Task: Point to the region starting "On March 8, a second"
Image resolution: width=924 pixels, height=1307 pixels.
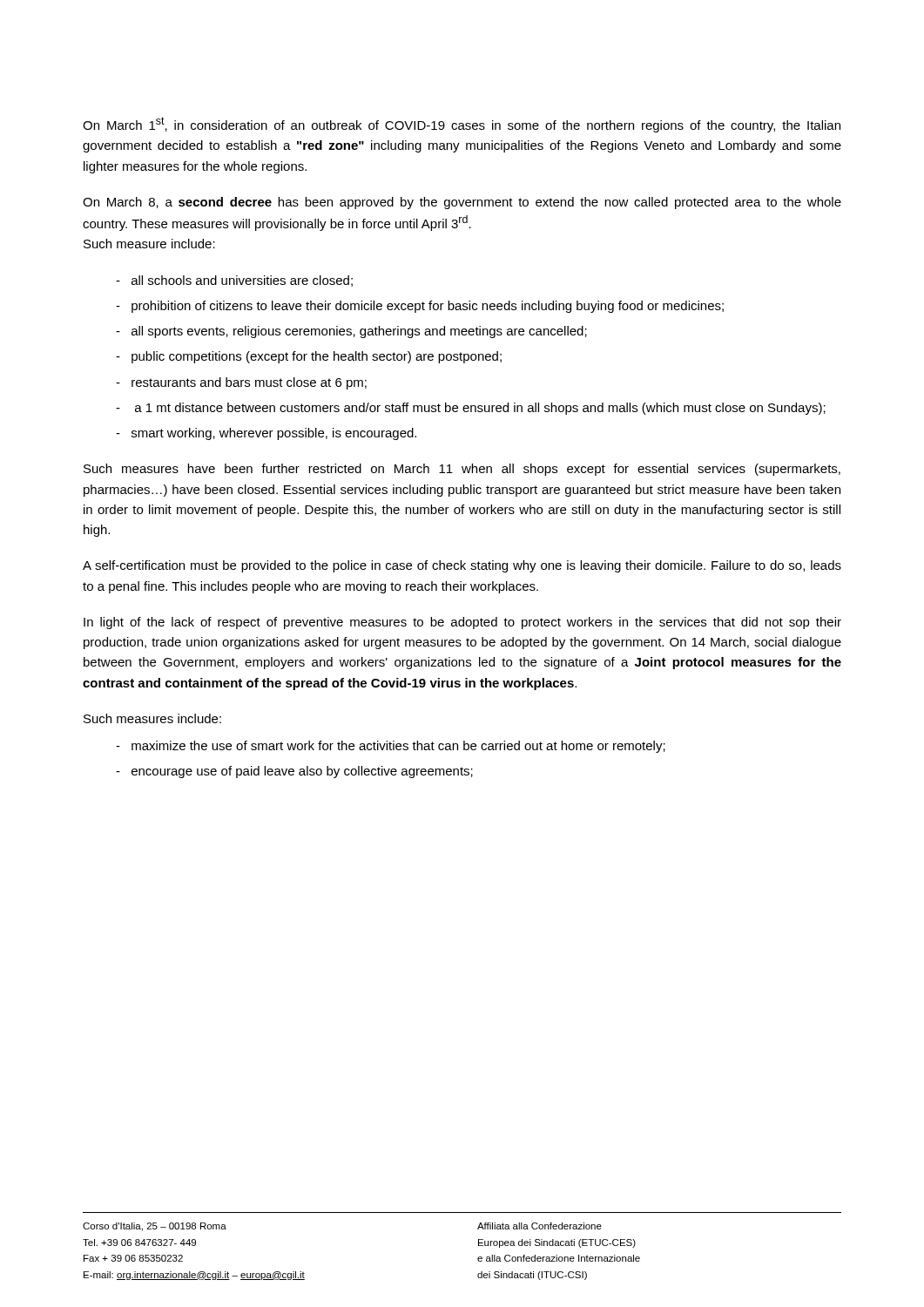Action: 462,223
